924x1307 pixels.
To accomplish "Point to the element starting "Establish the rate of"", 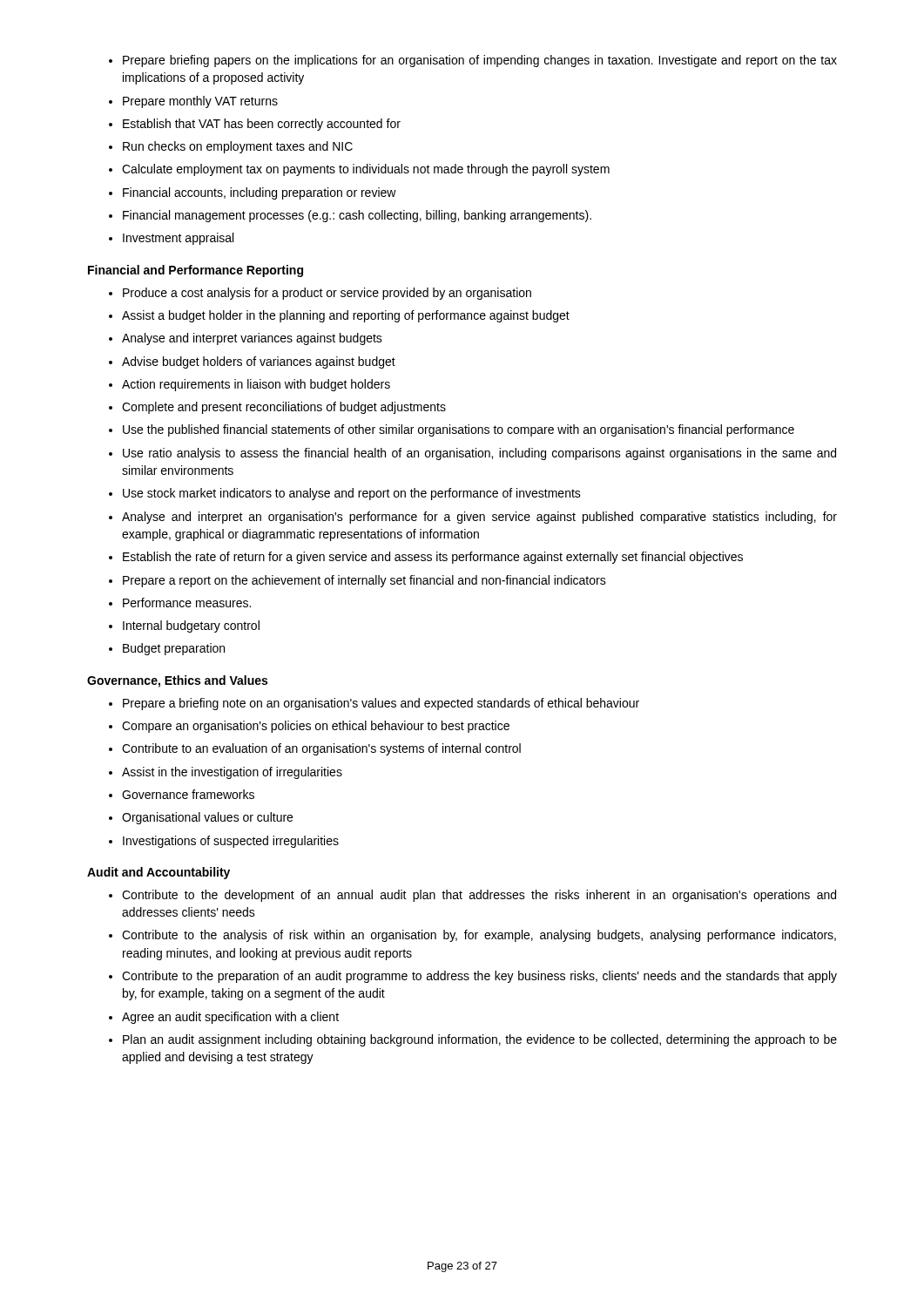I will tap(462, 557).
